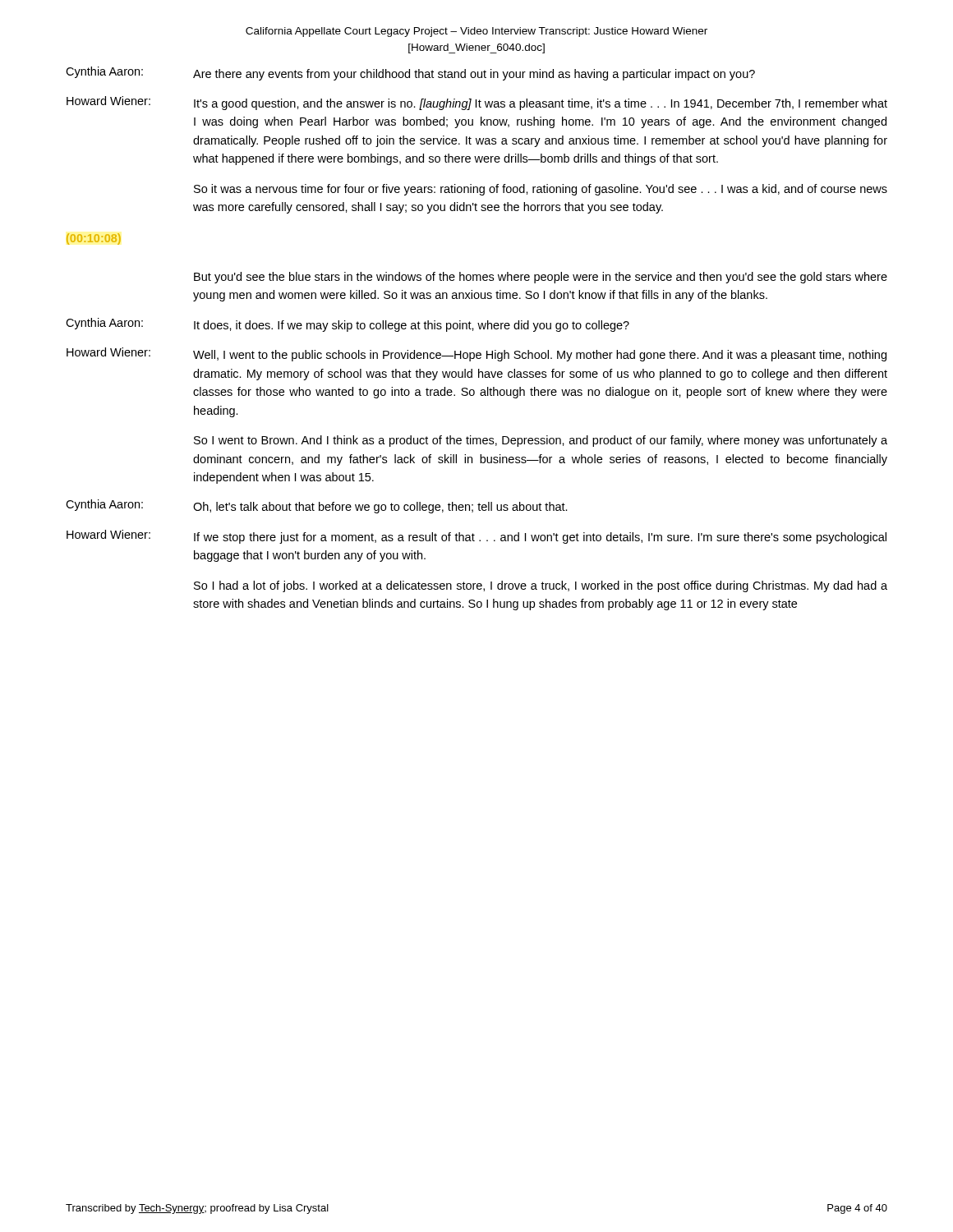The width and height of the screenshot is (953, 1232).
Task: Locate the text block starting "Cynthia Aaron: It"
Action: click(x=476, y=325)
